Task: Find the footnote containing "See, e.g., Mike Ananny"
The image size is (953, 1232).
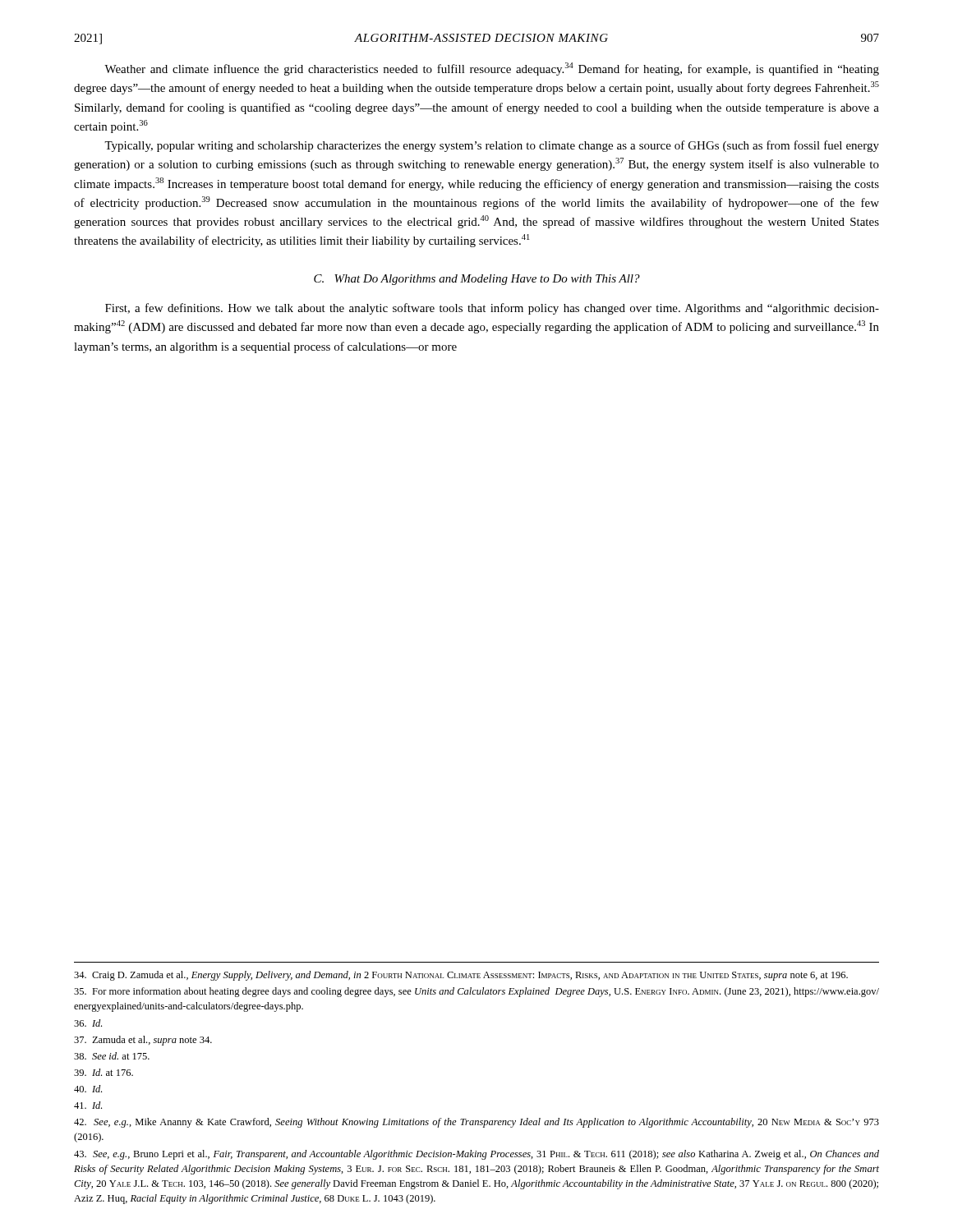Action: pyautogui.click(x=476, y=1130)
